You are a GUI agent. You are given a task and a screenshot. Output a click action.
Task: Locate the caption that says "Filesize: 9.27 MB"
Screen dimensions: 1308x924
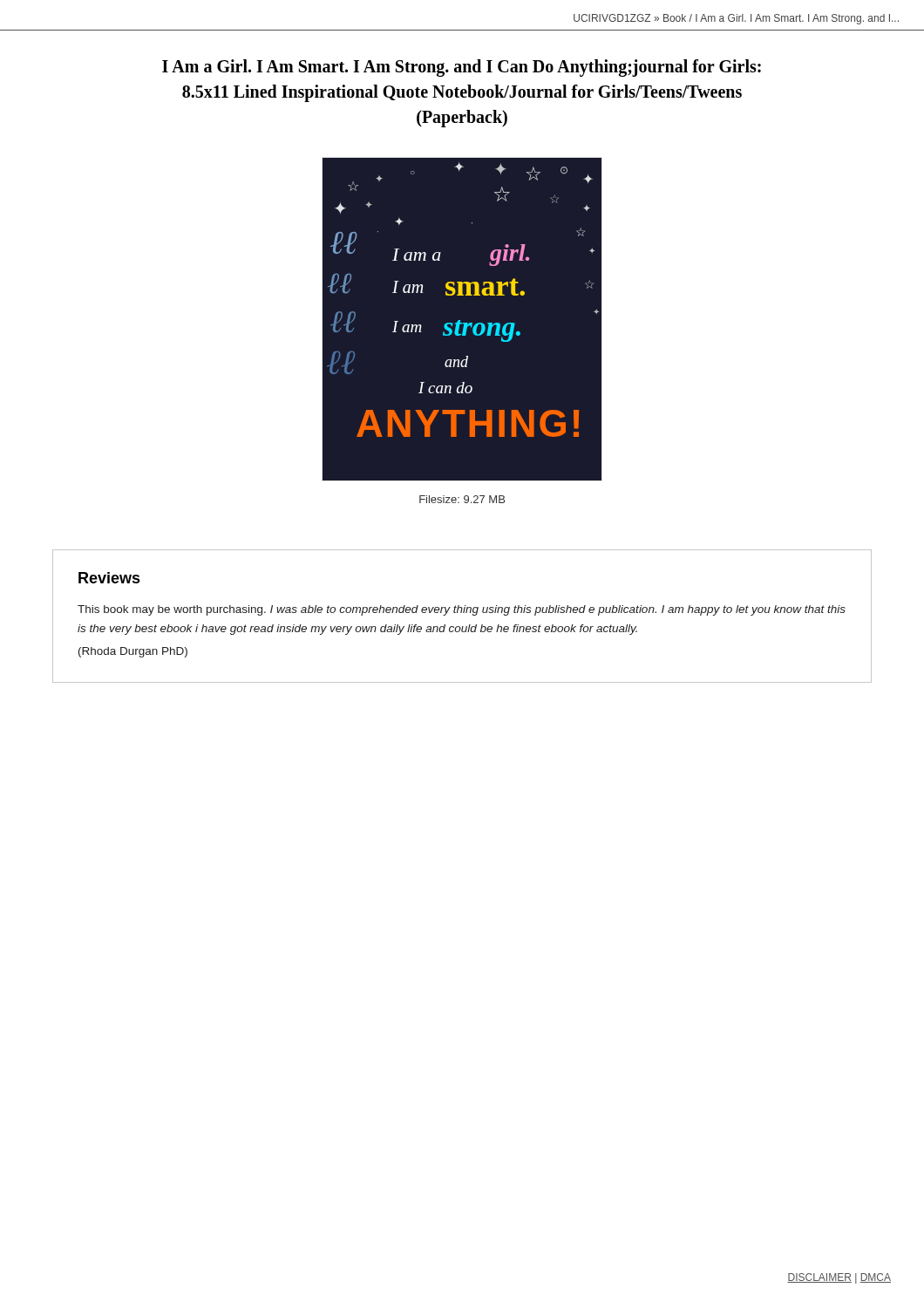point(462,499)
